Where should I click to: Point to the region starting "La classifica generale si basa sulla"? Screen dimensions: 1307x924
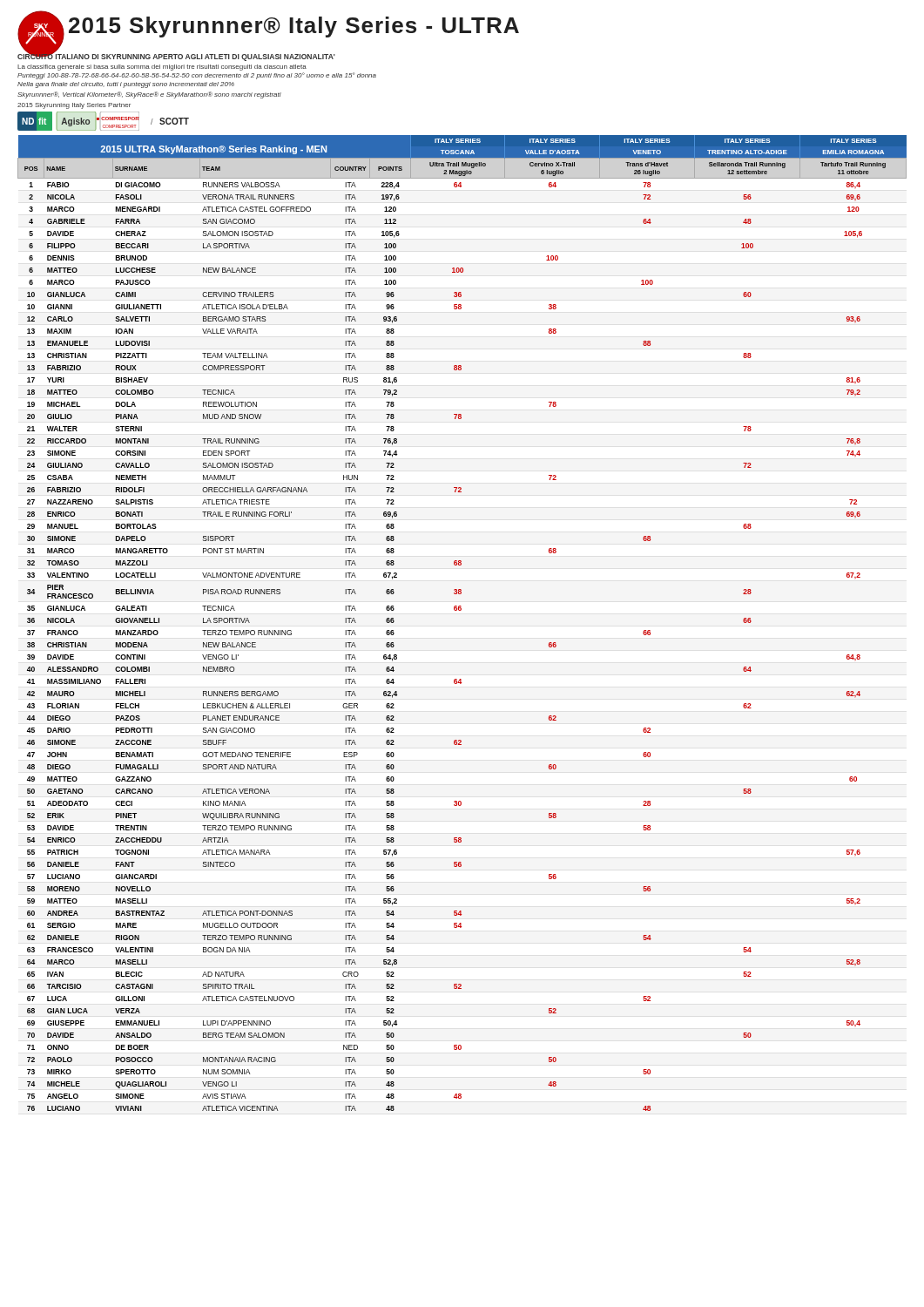click(162, 67)
